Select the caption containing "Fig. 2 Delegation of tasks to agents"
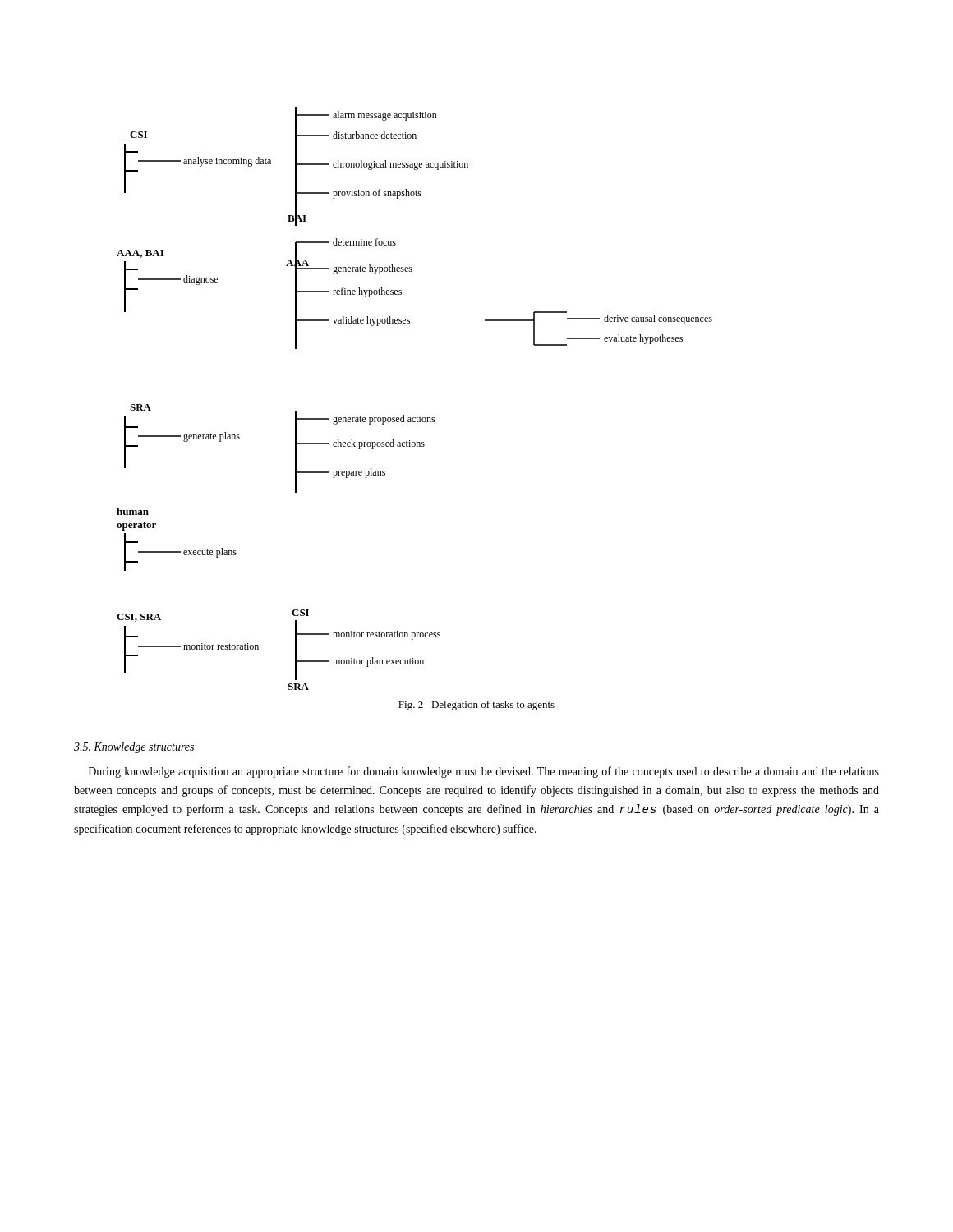The height and width of the screenshot is (1232, 953). point(476,704)
